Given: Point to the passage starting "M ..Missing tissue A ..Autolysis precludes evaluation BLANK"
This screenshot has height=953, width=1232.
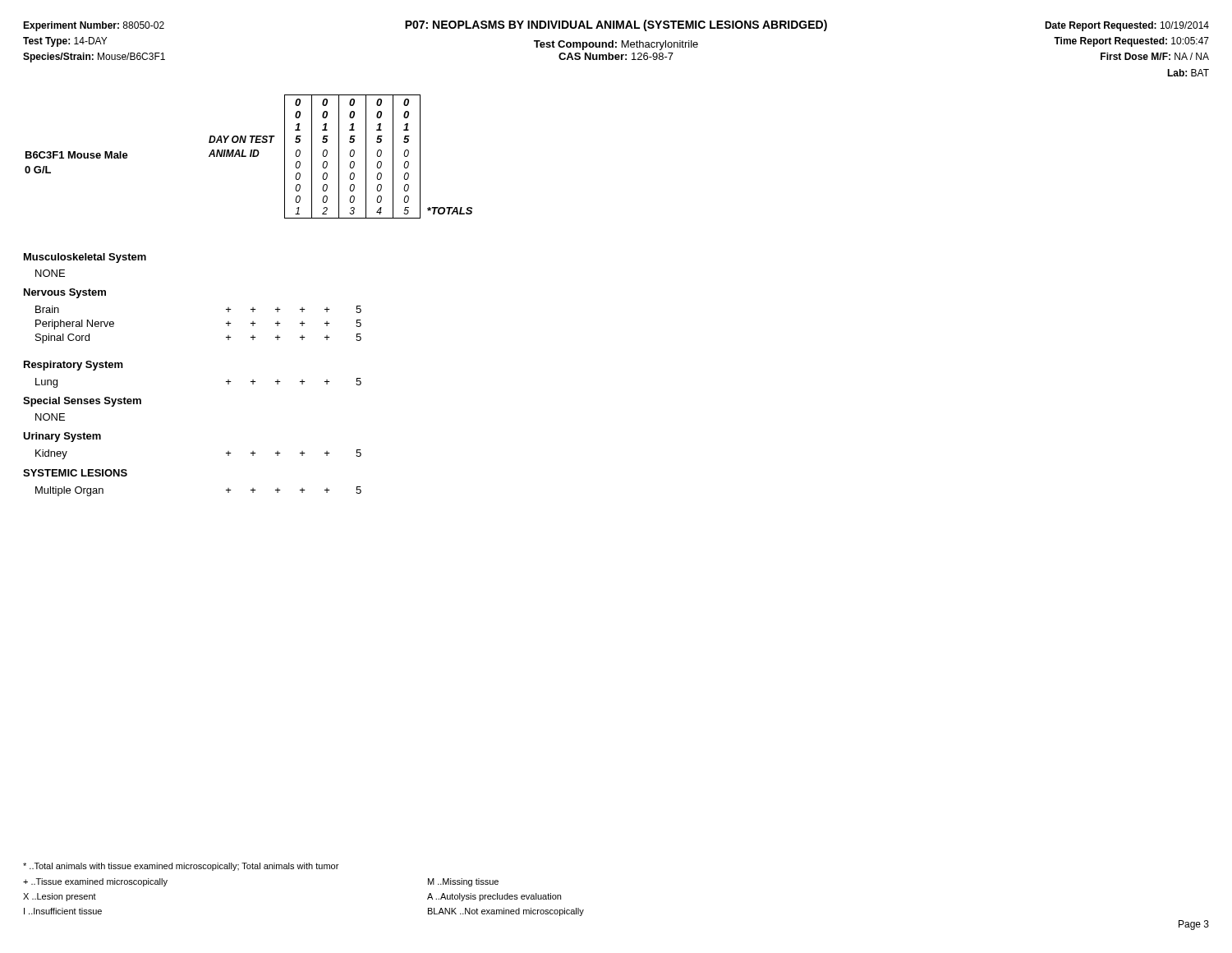Looking at the screenshot, I should coord(505,896).
